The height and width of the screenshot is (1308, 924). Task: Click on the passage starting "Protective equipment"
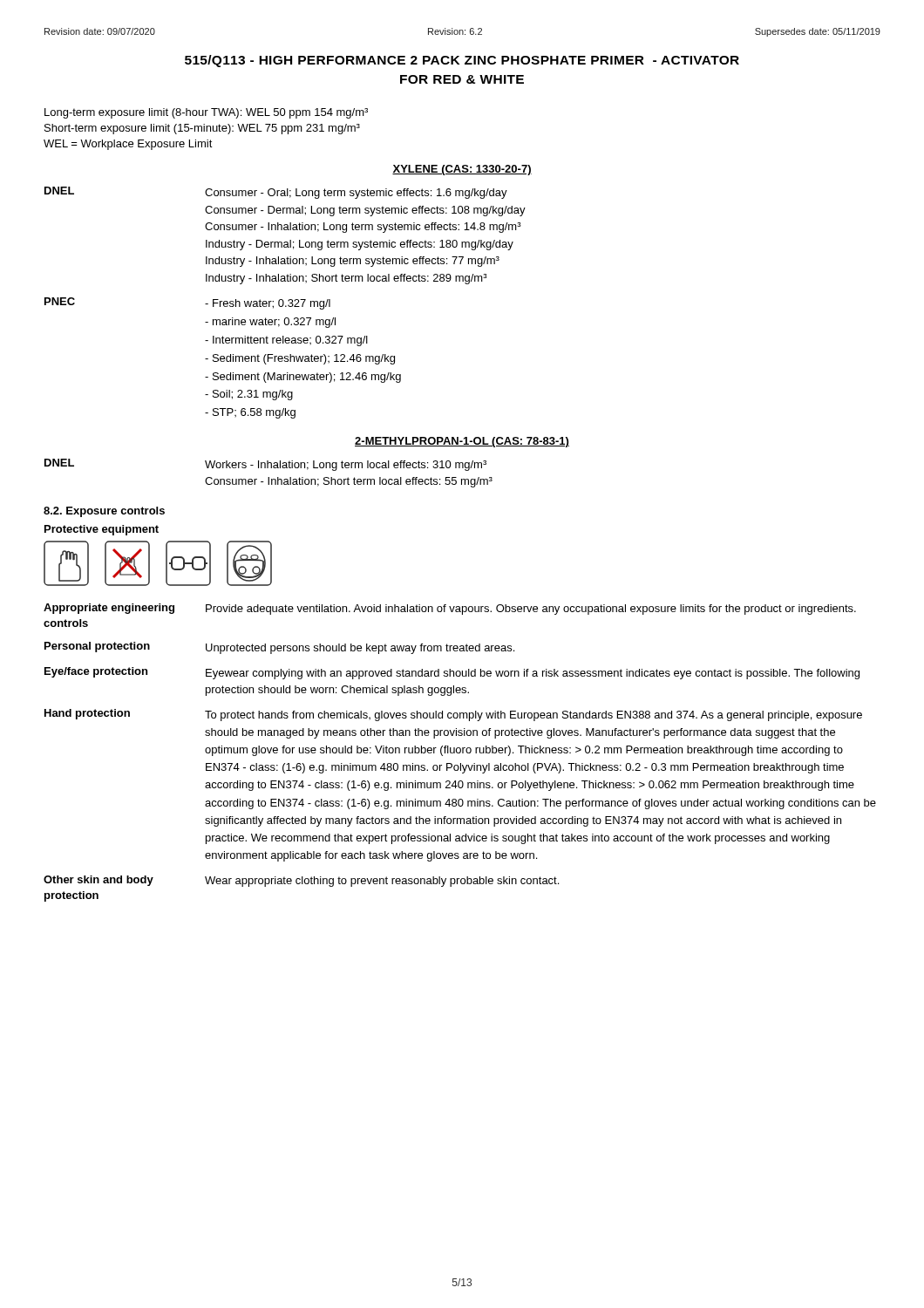coord(101,529)
